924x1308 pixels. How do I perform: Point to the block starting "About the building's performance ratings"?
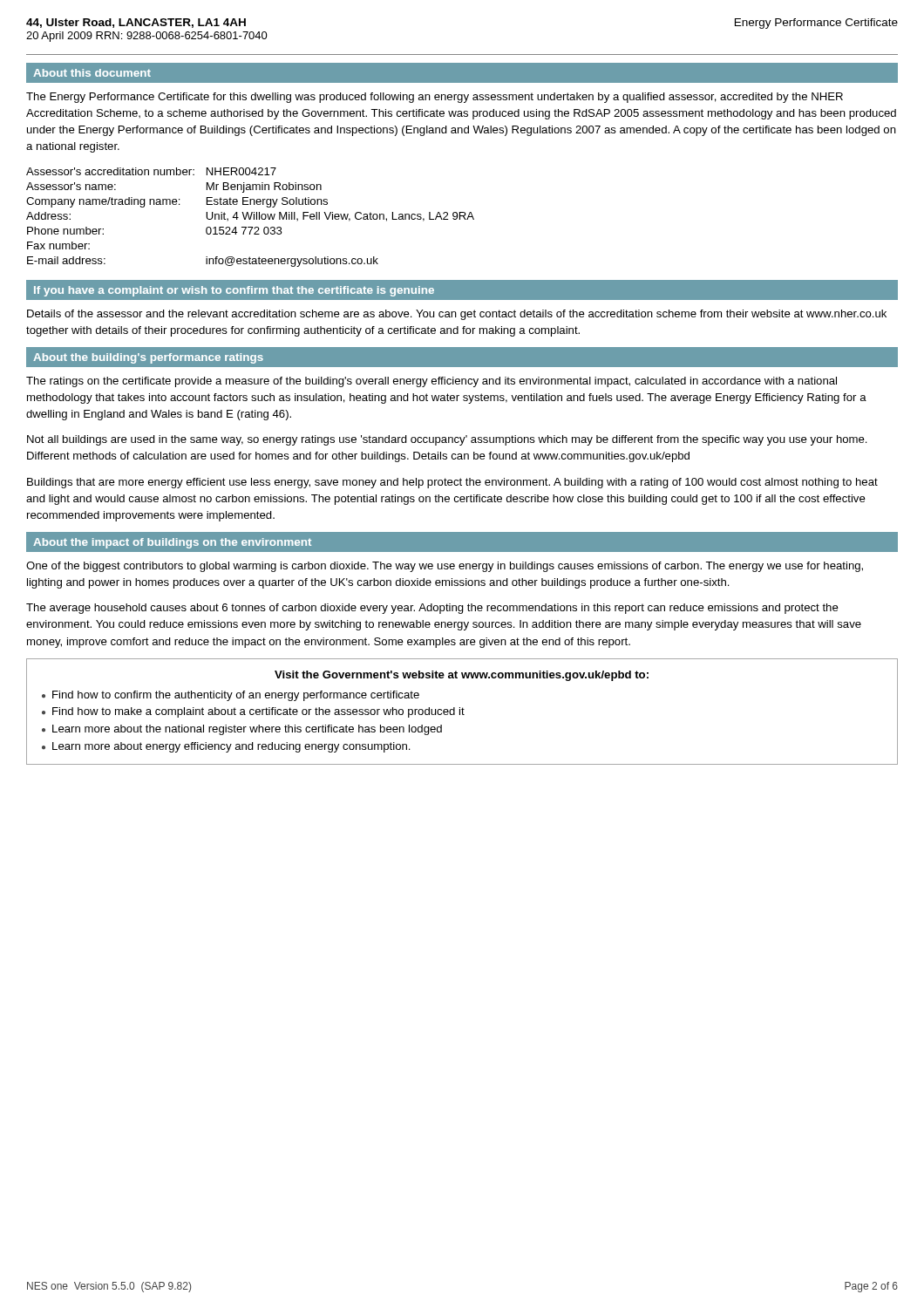(x=148, y=357)
